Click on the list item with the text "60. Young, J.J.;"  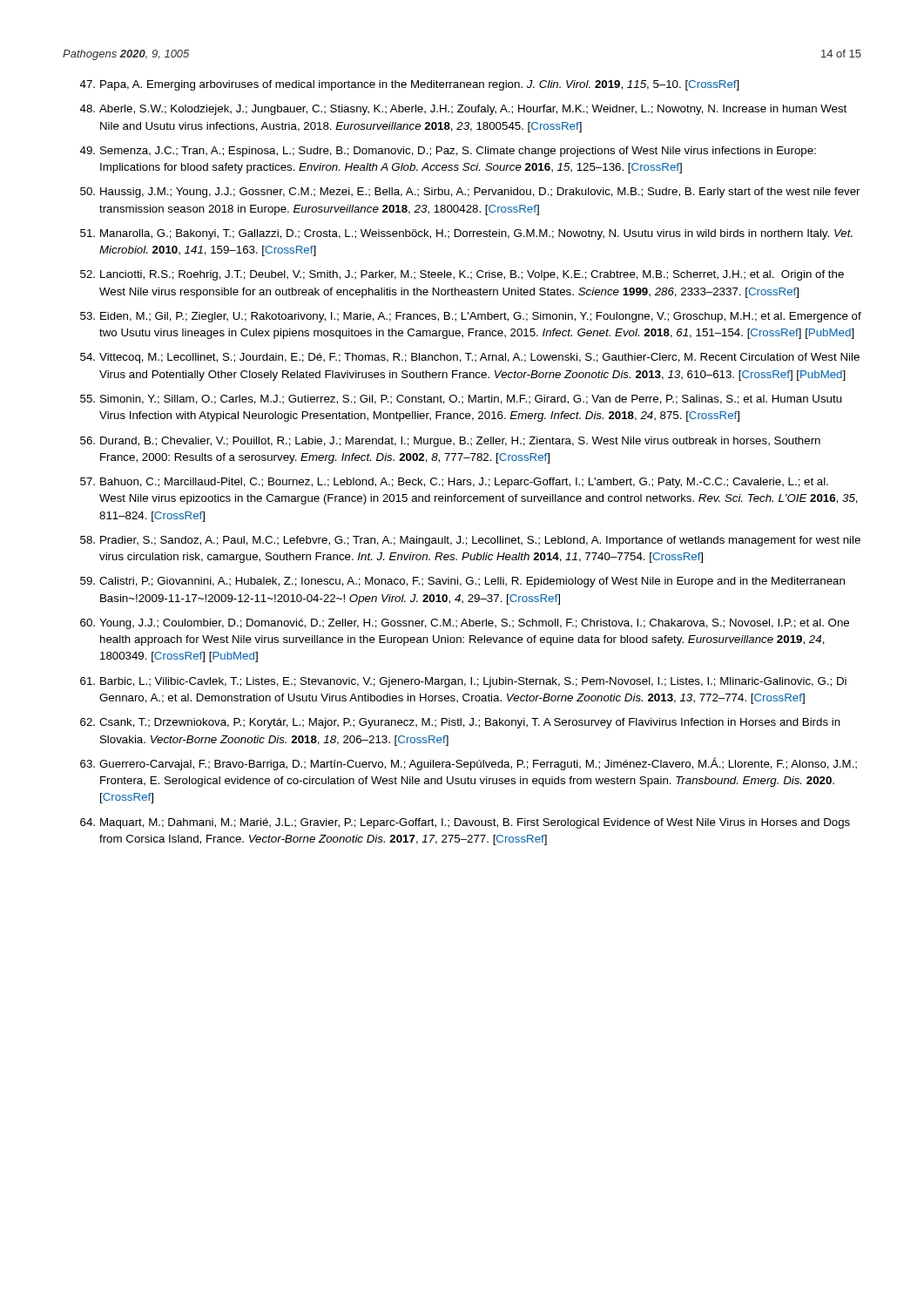click(462, 639)
